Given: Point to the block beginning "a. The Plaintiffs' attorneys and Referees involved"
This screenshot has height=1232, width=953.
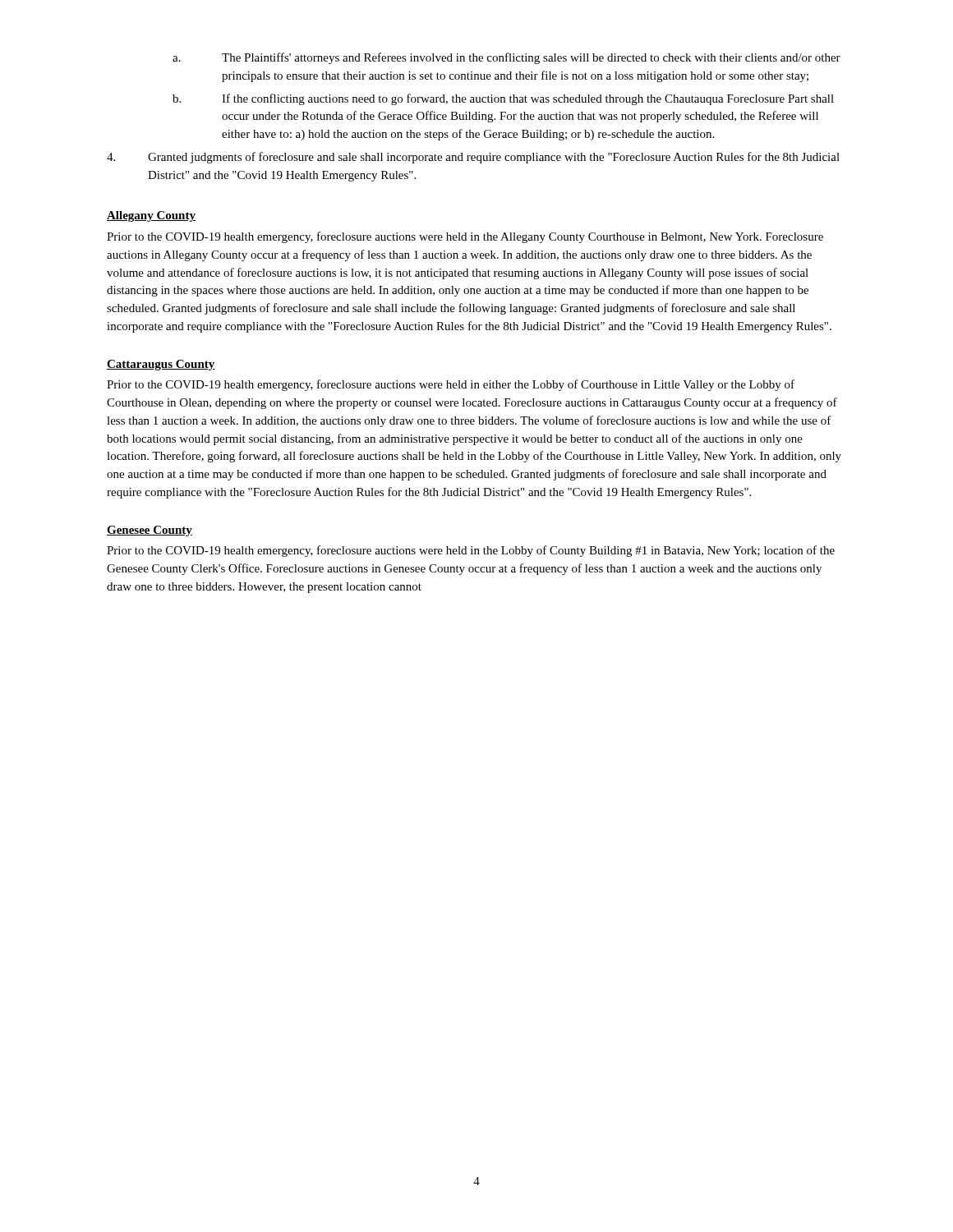Looking at the screenshot, I should [x=509, y=67].
